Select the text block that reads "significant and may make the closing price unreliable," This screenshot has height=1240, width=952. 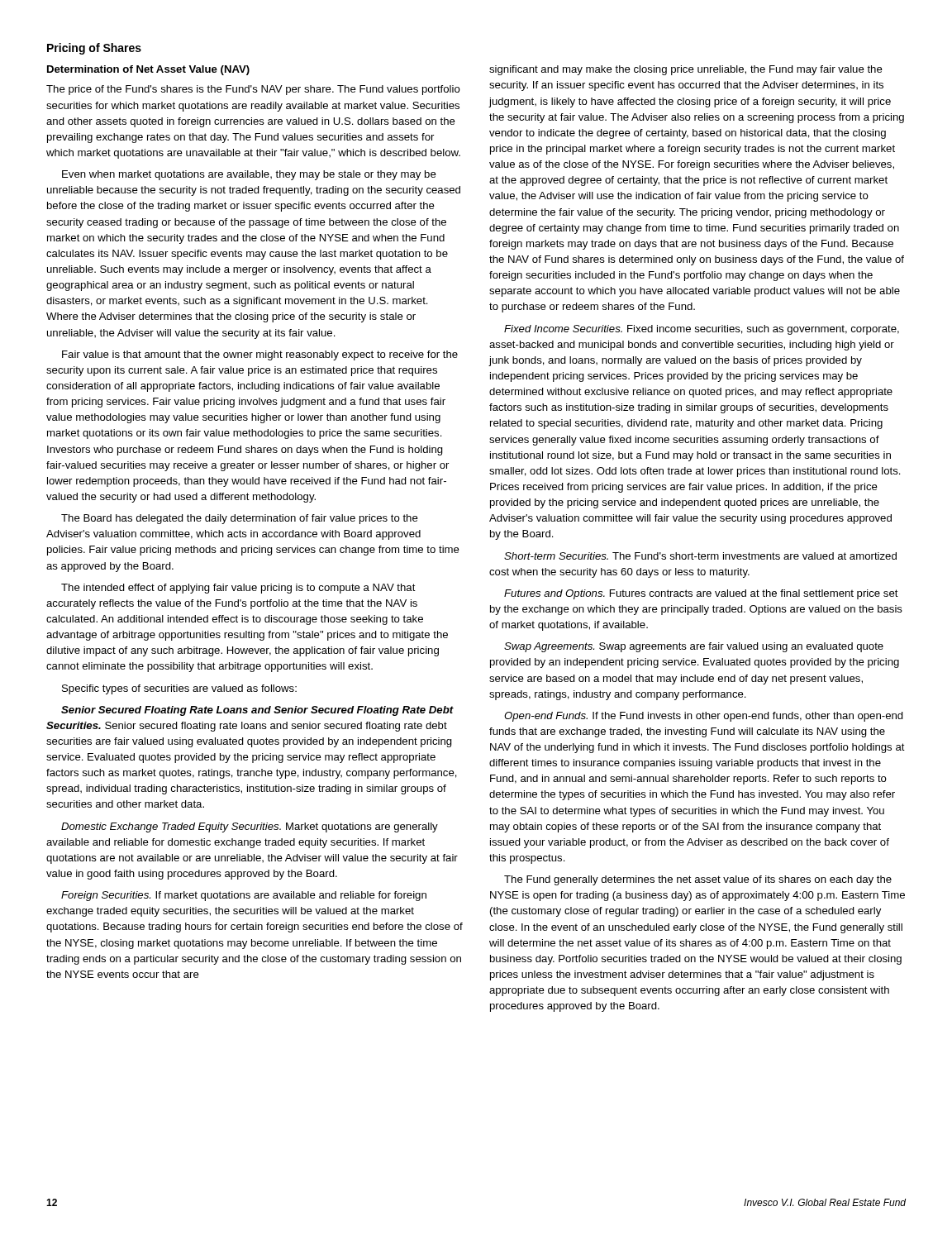(x=686, y=70)
